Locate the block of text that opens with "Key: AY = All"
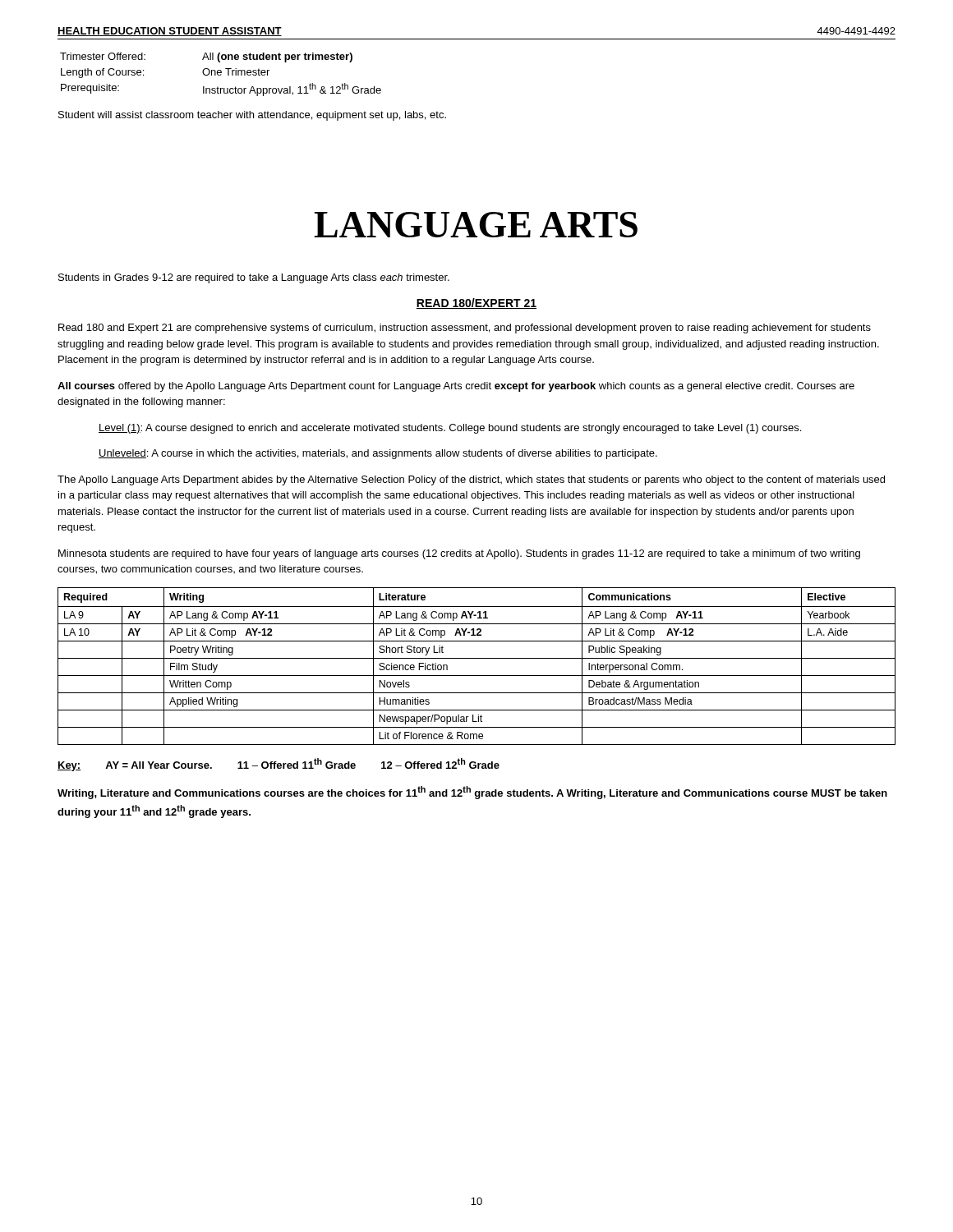 tap(278, 764)
